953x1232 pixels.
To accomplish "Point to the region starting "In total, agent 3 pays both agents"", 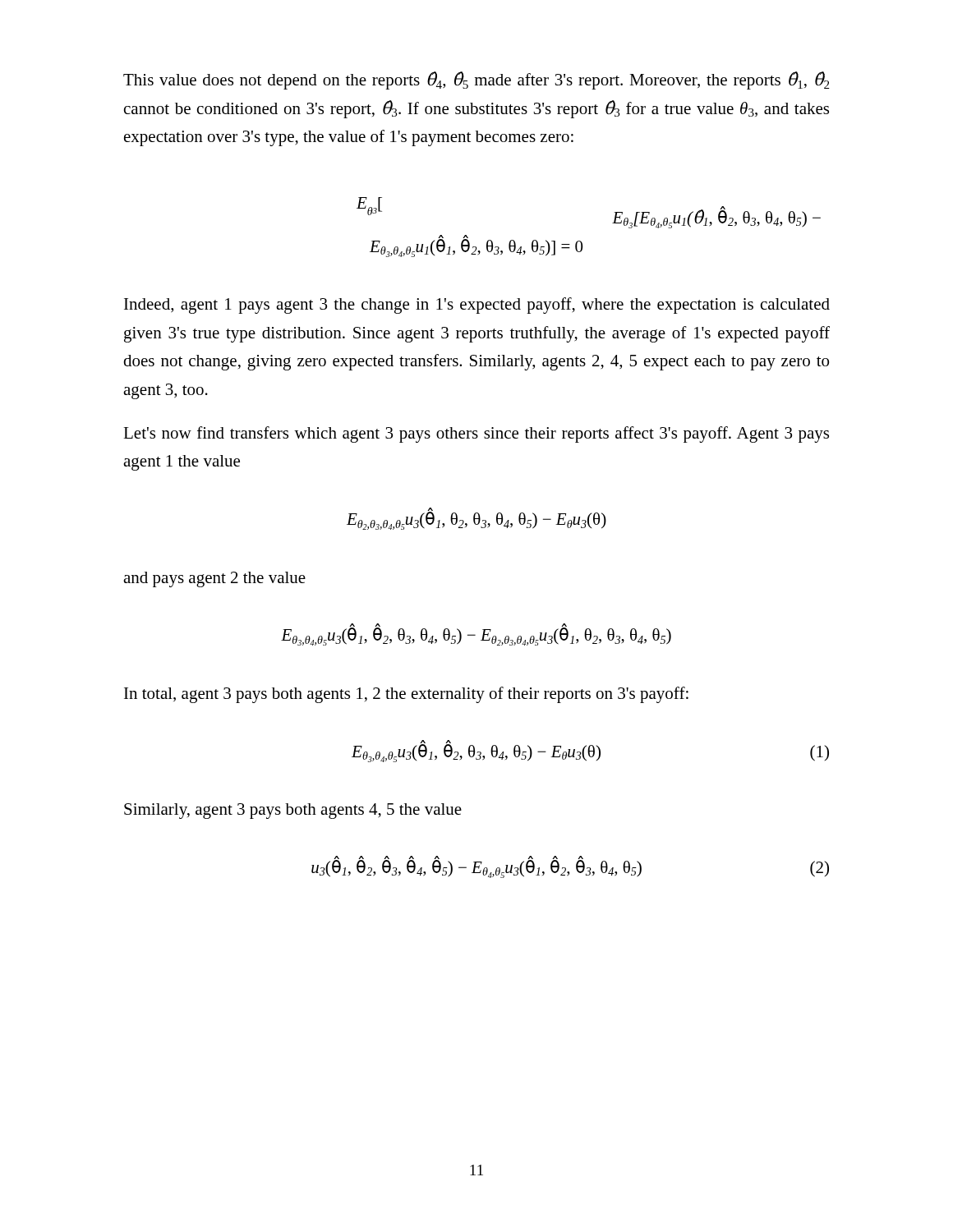I will 406,693.
